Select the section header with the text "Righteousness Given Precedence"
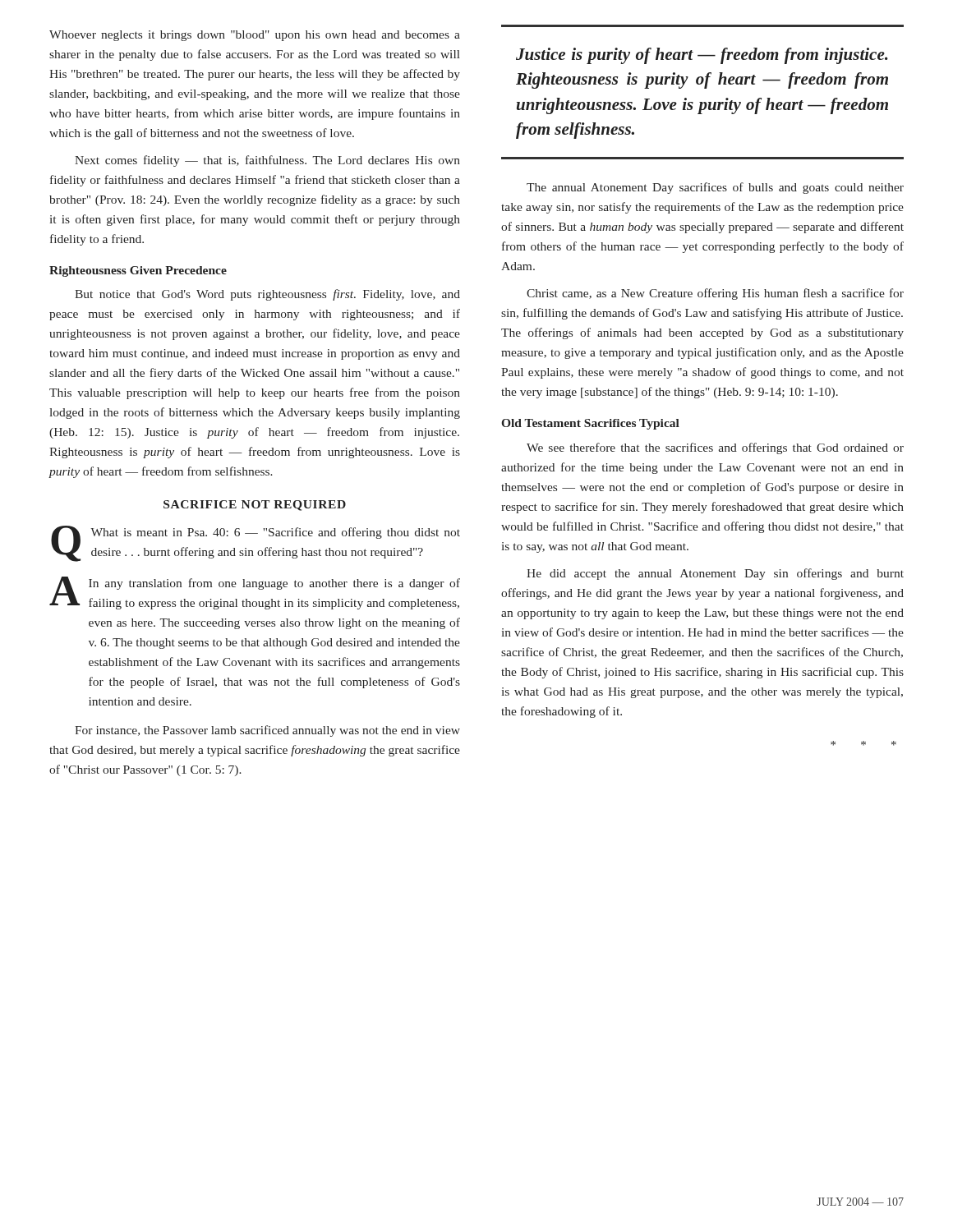 [x=138, y=271]
